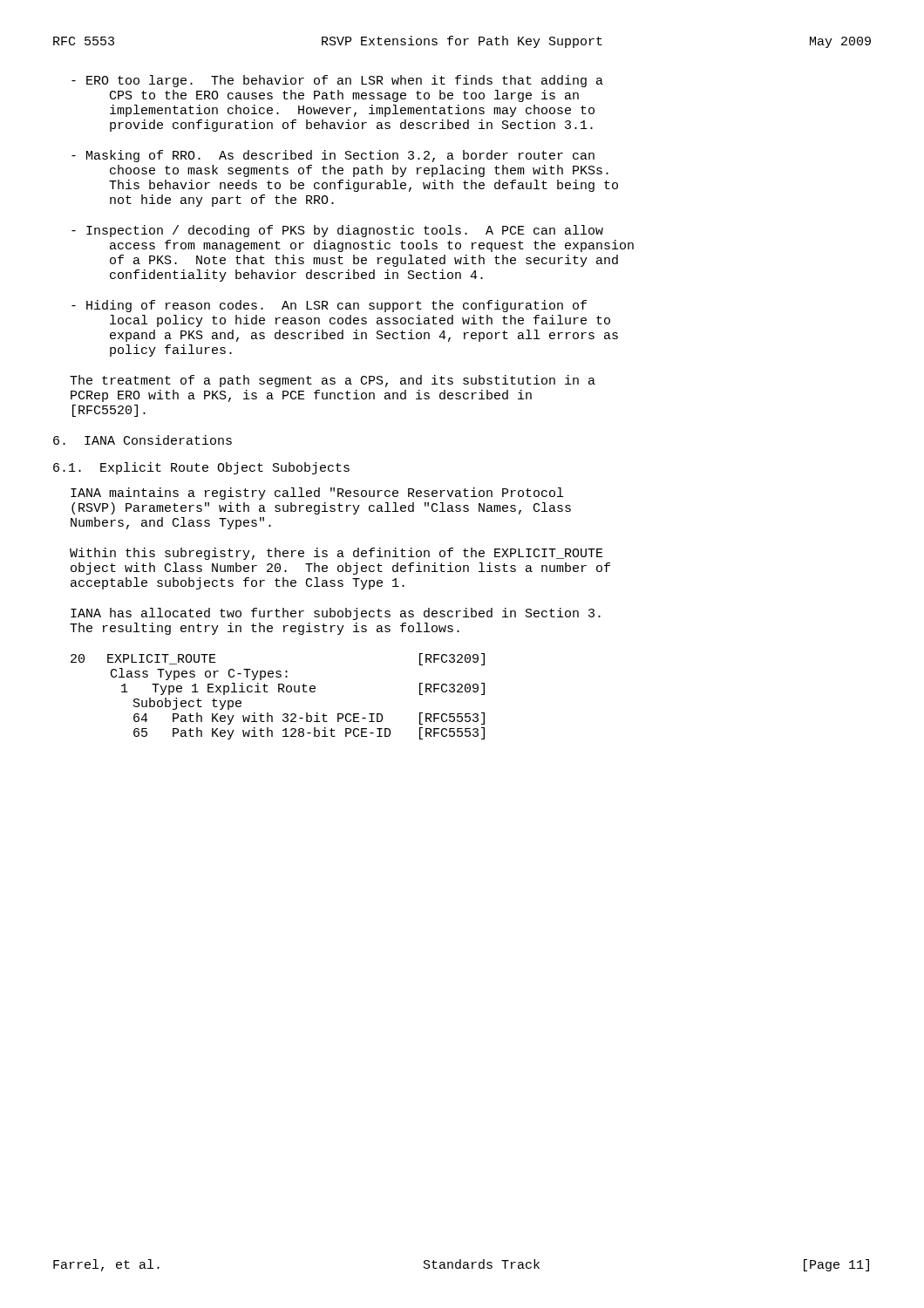Locate the text starting "Within this subregistry, there is a"
The width and height of the screenshot is (924, 1308).
(x=340, y=569)
